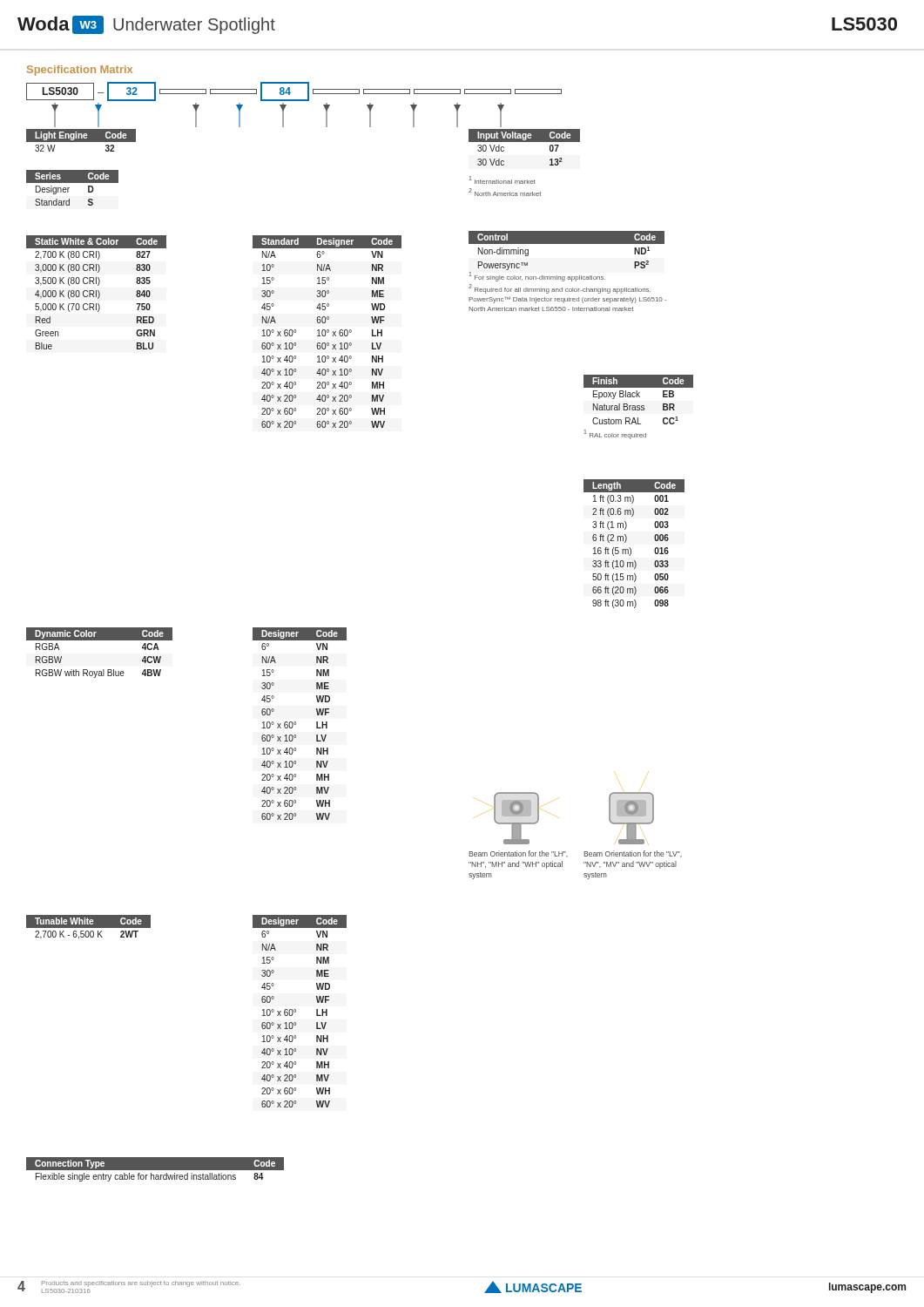Find the section header with the text "Specification Matrix"
This screenshot has height=1307, width=924.
coord(80,69)
